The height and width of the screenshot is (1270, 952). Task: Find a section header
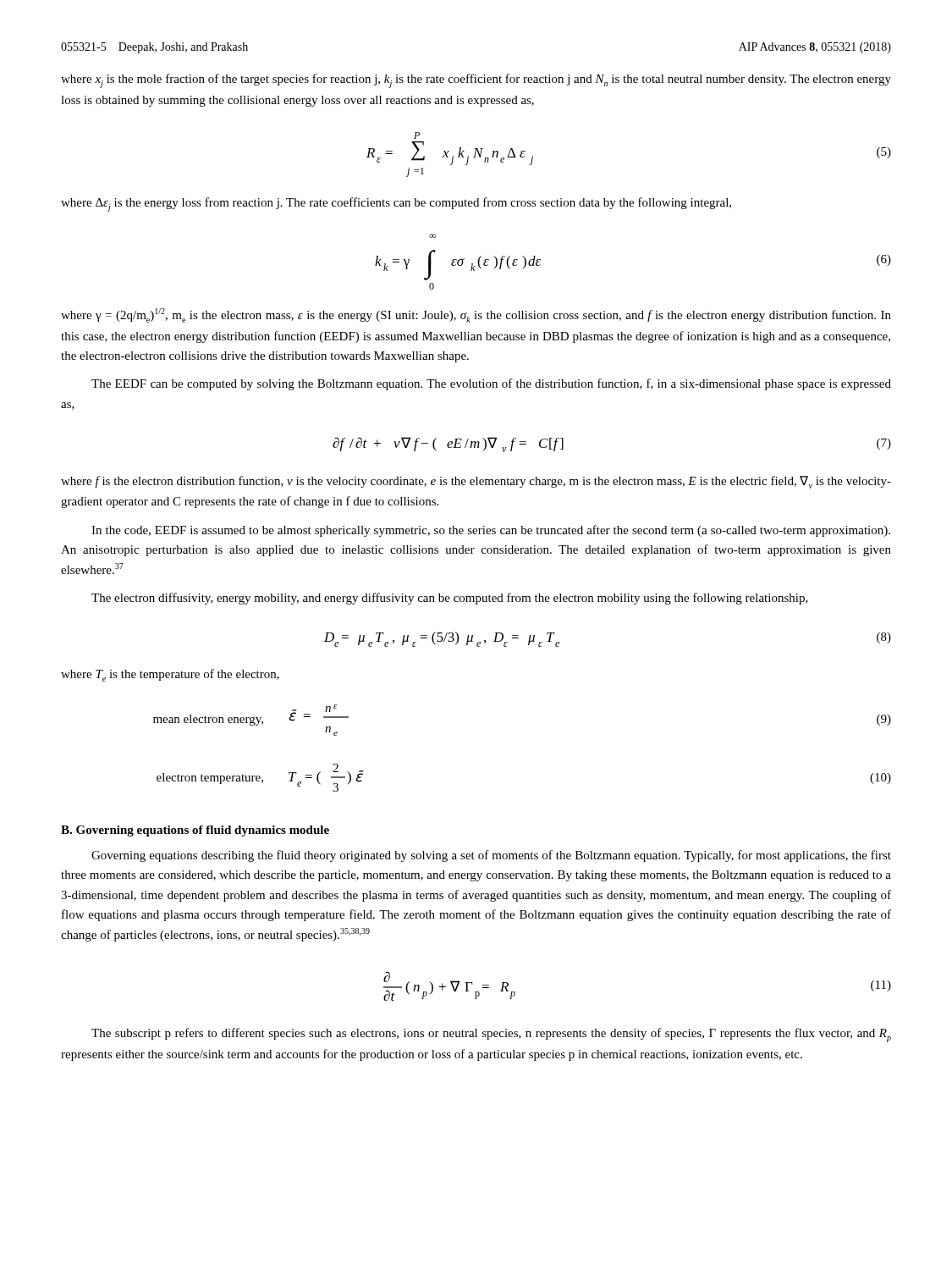[x=195, y=830]
